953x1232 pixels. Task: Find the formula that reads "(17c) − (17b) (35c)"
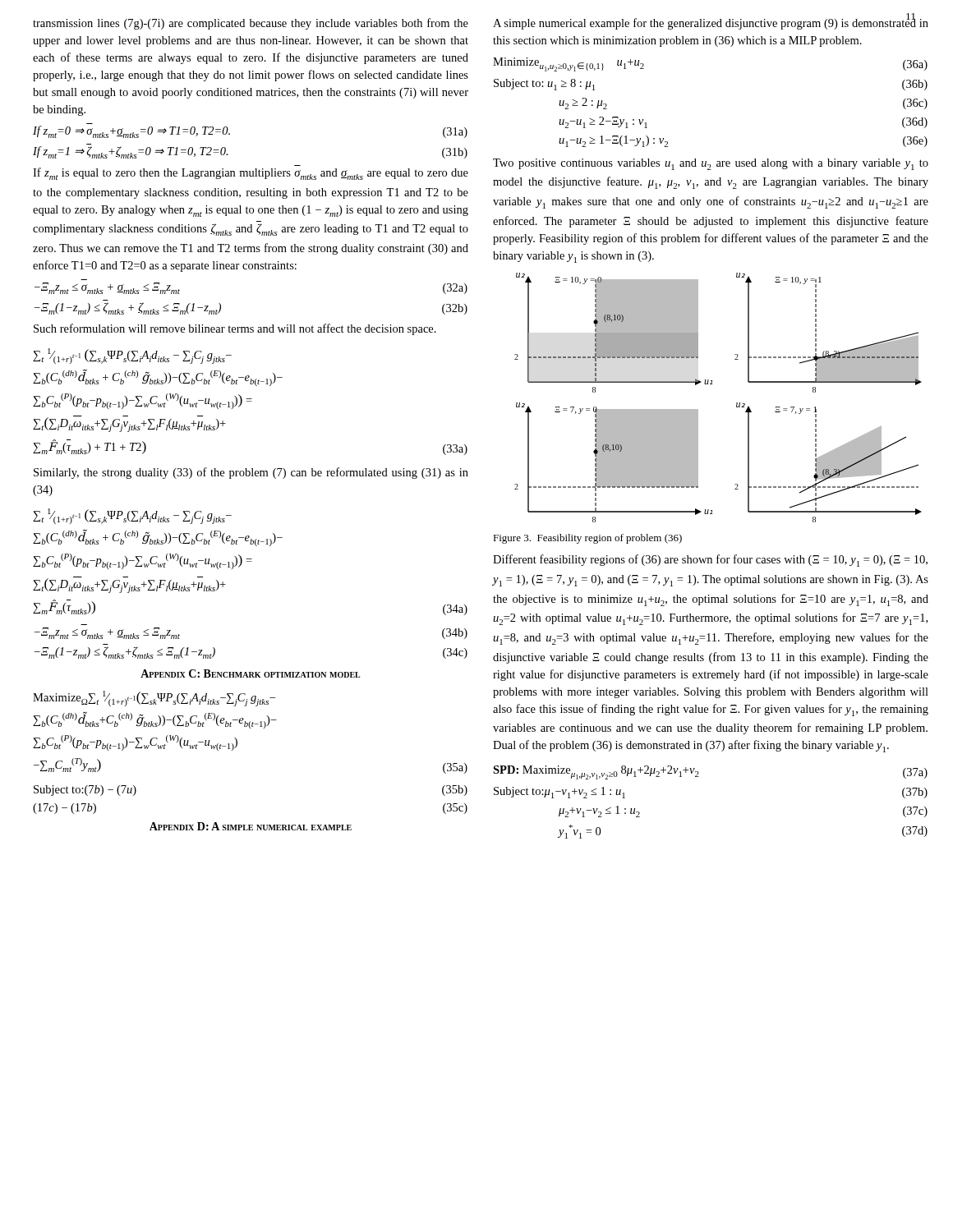[72, 809]
